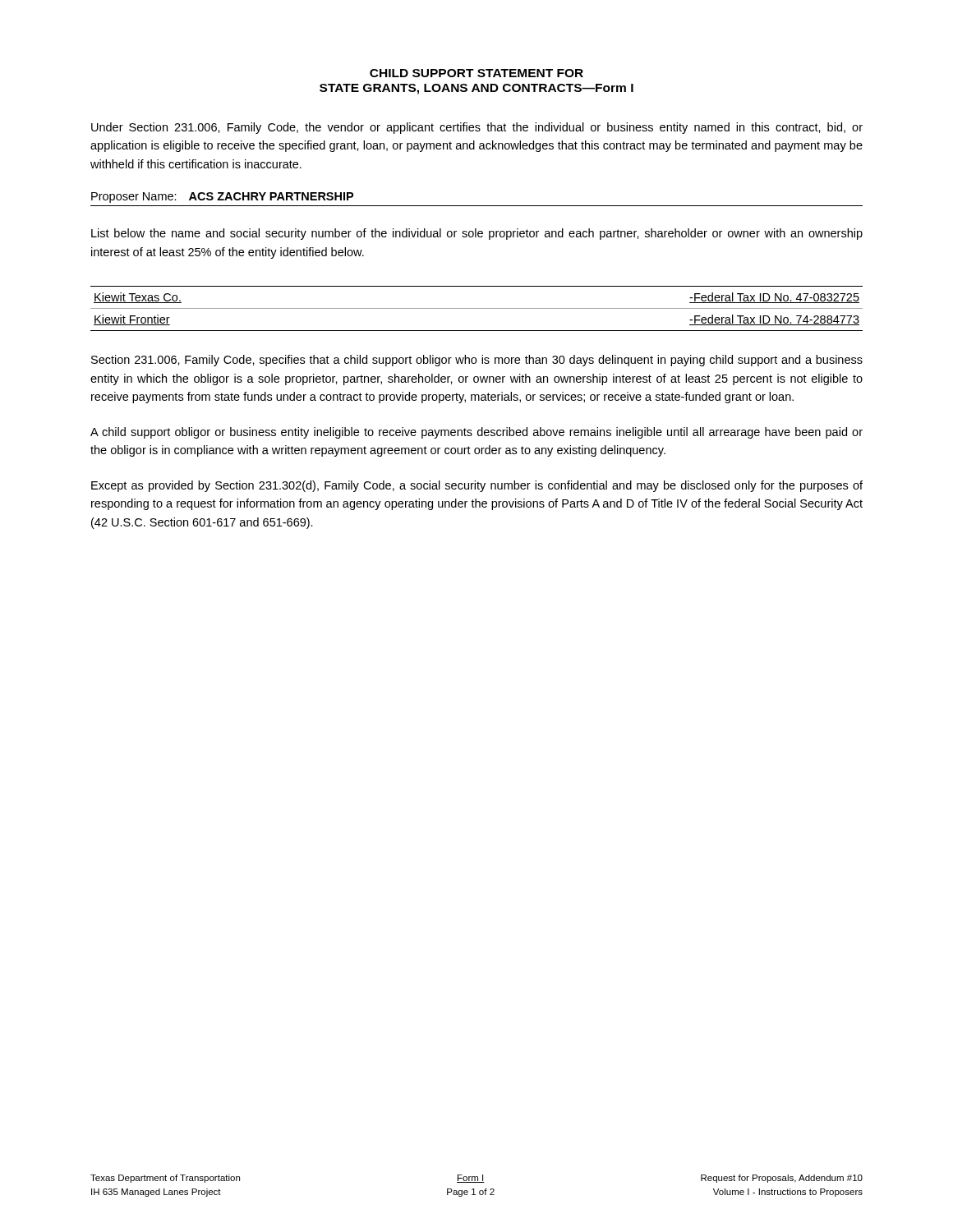Select the table that reads "-Federal Tax ID No. 74-2884773"
This screenshot has height=1232, width=953.
click(476, 309)
